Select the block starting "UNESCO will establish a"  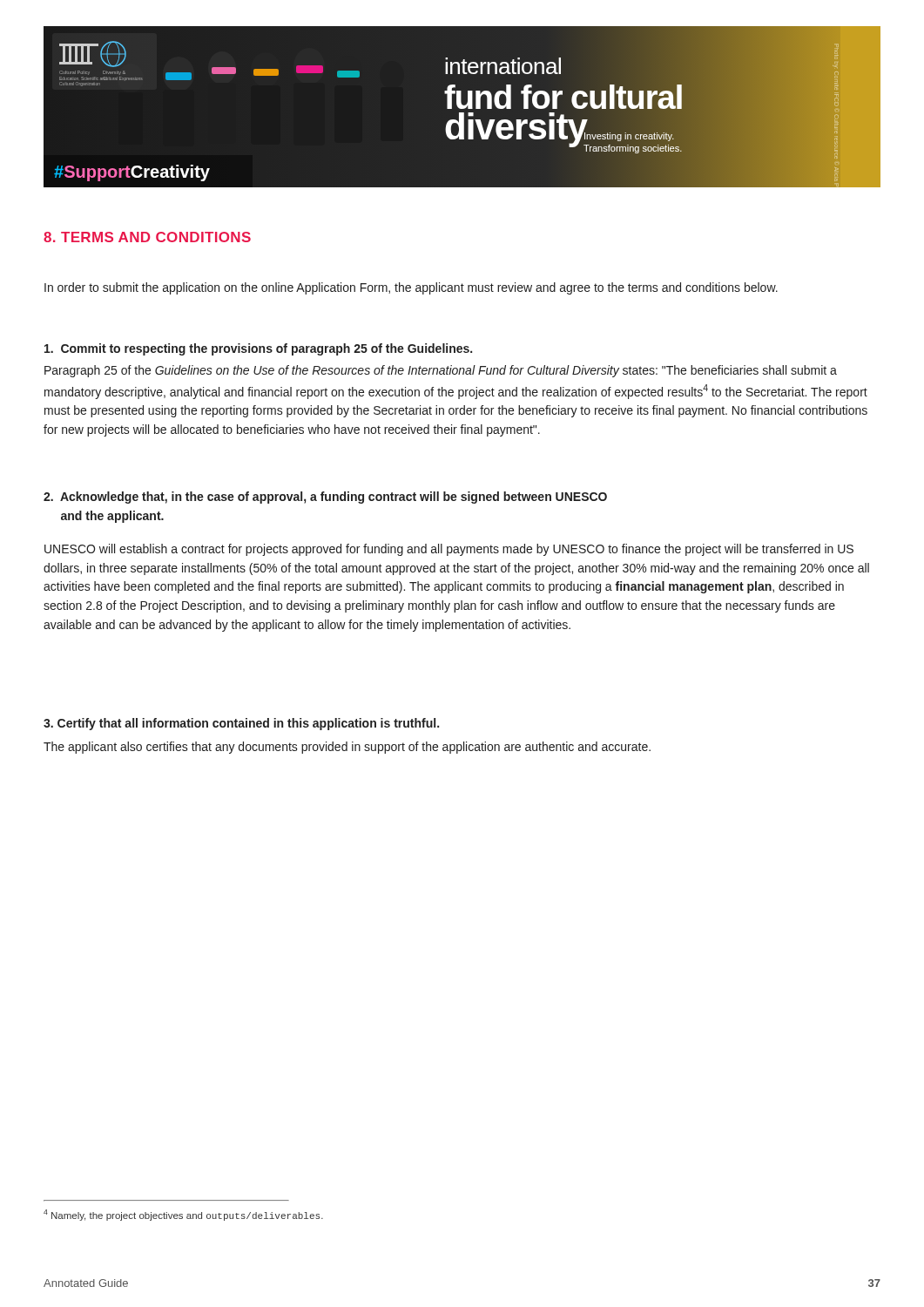[457, 587]
